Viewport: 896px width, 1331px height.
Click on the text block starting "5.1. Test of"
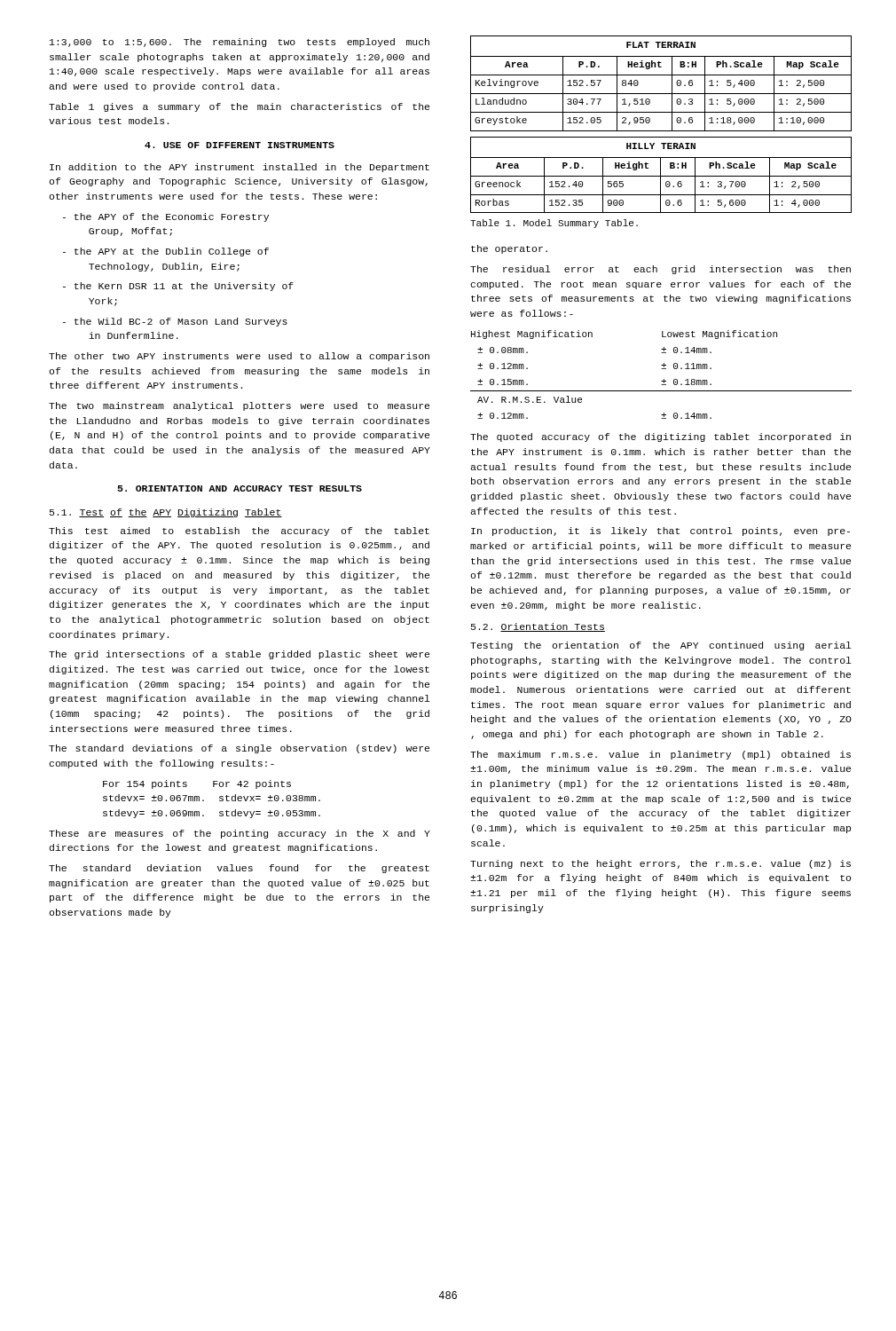tap(165, 513)
